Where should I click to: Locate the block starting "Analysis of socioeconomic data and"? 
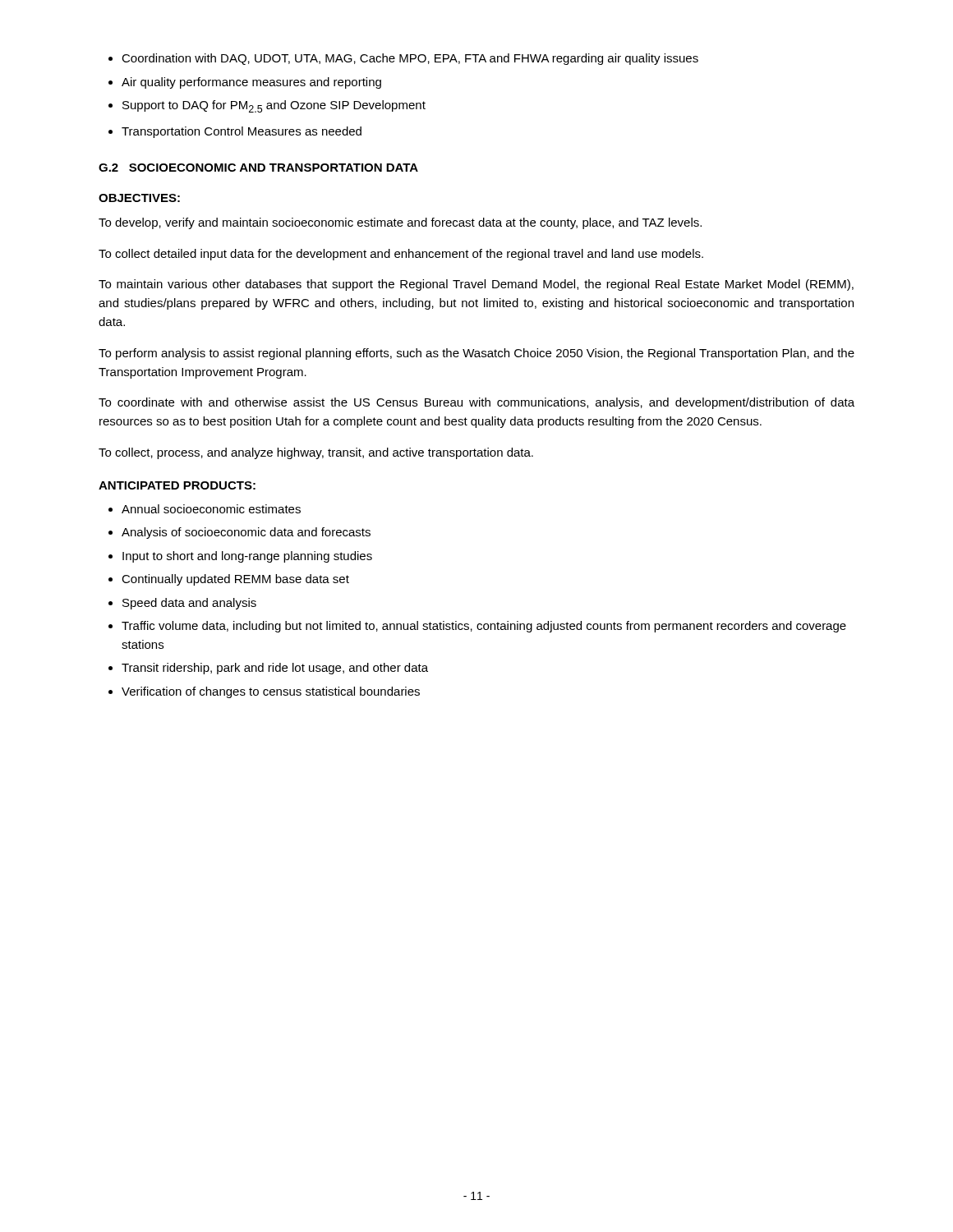[239, 533]
